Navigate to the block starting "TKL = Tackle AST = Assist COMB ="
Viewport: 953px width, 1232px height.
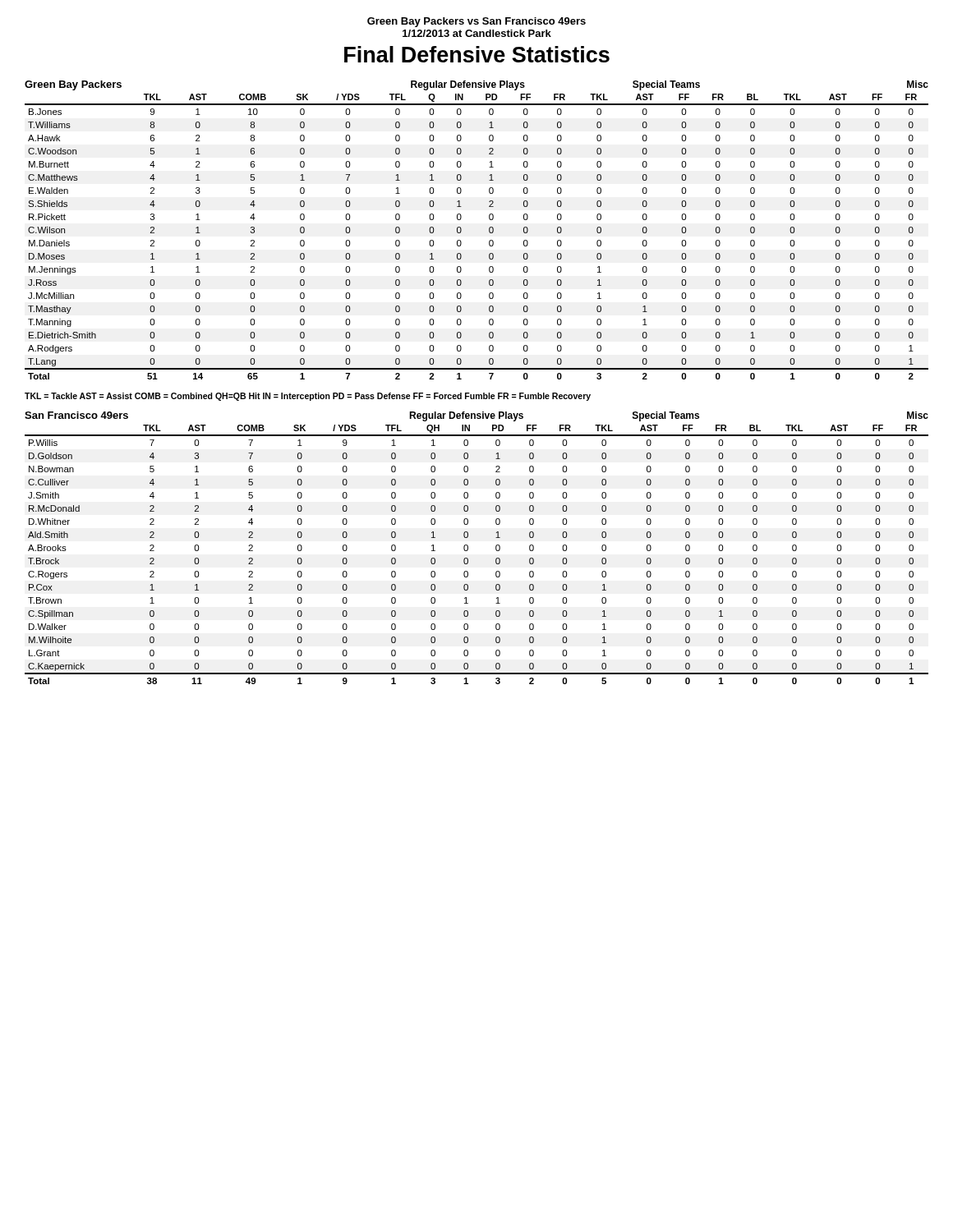[308, 396]
